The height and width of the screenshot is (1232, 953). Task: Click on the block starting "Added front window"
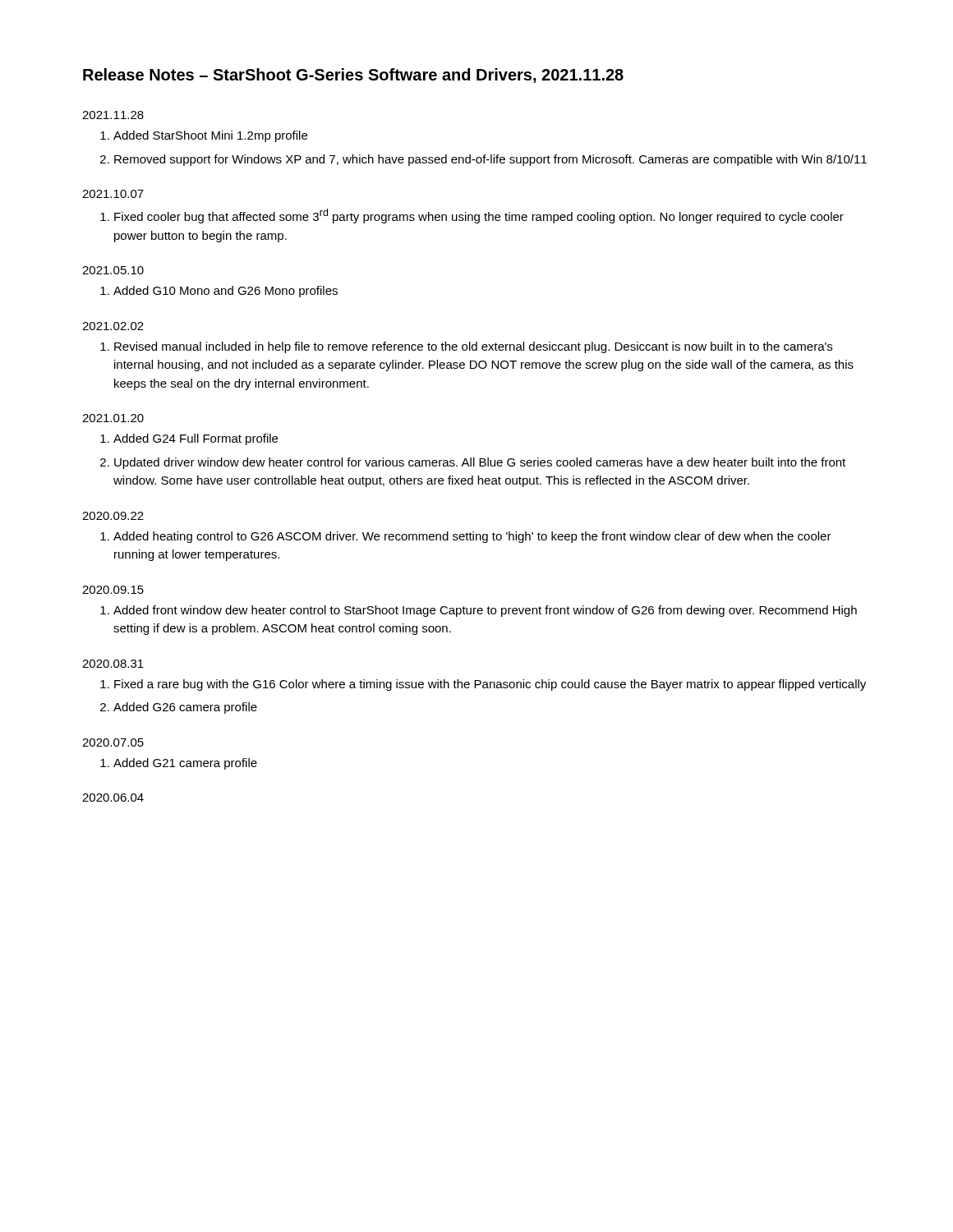[485, 619]
